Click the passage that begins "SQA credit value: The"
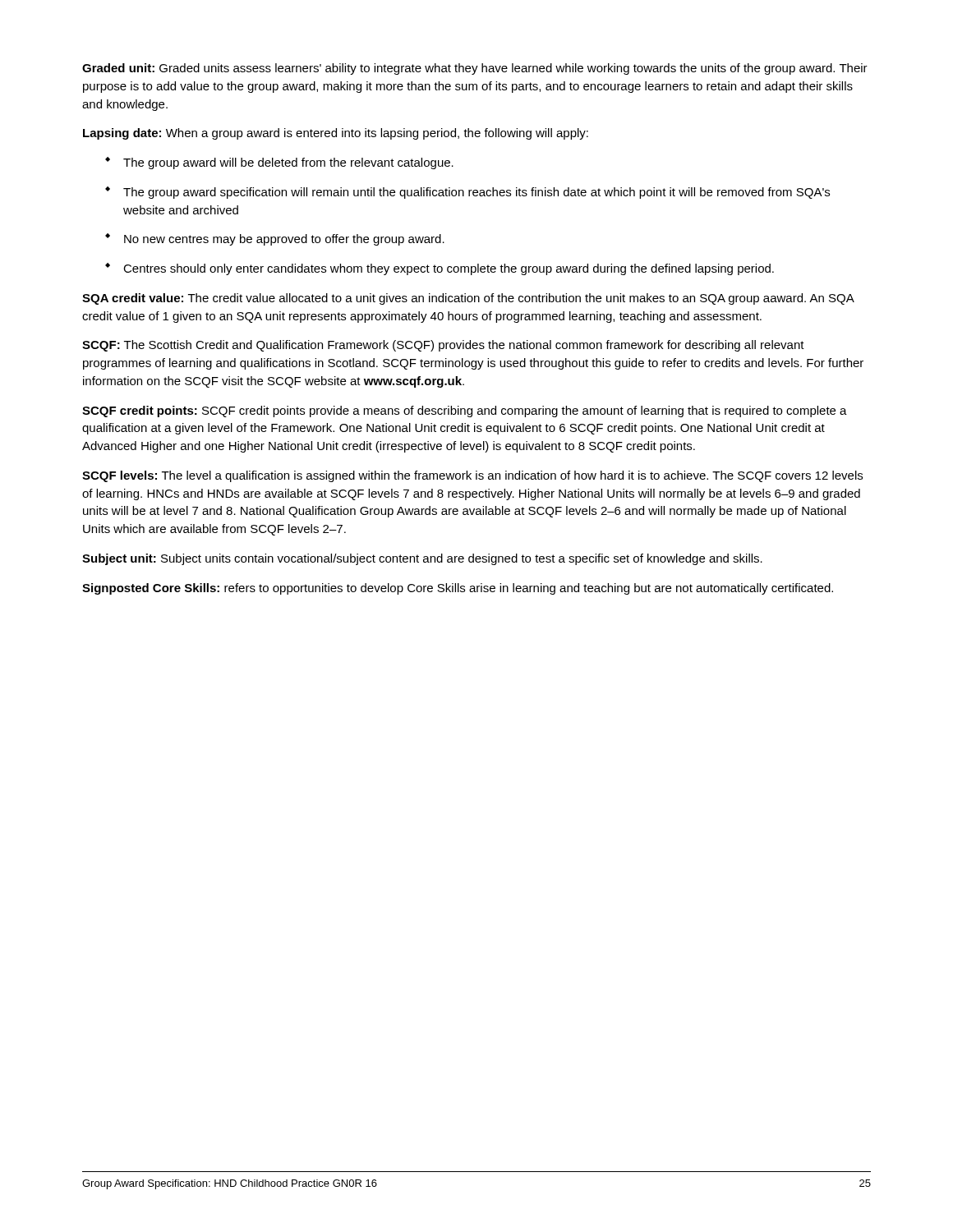This screenshot has height=1232, width=953. pos(476,307)
